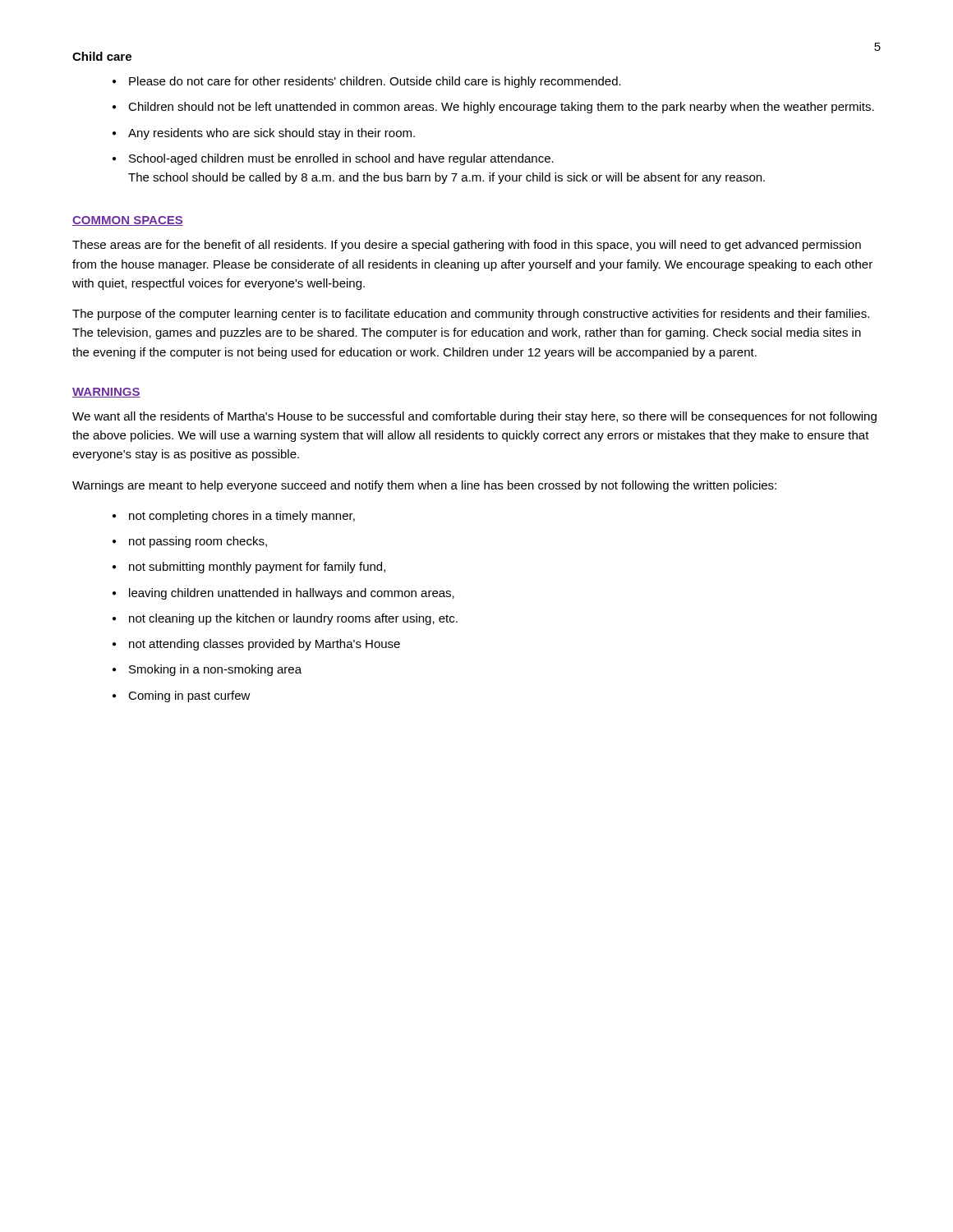The height and width of the screenshot is (1232, 953).
Task: Locate the block of text that opens with "The purpose of the computer learning center is"
Action: (471, 332)
